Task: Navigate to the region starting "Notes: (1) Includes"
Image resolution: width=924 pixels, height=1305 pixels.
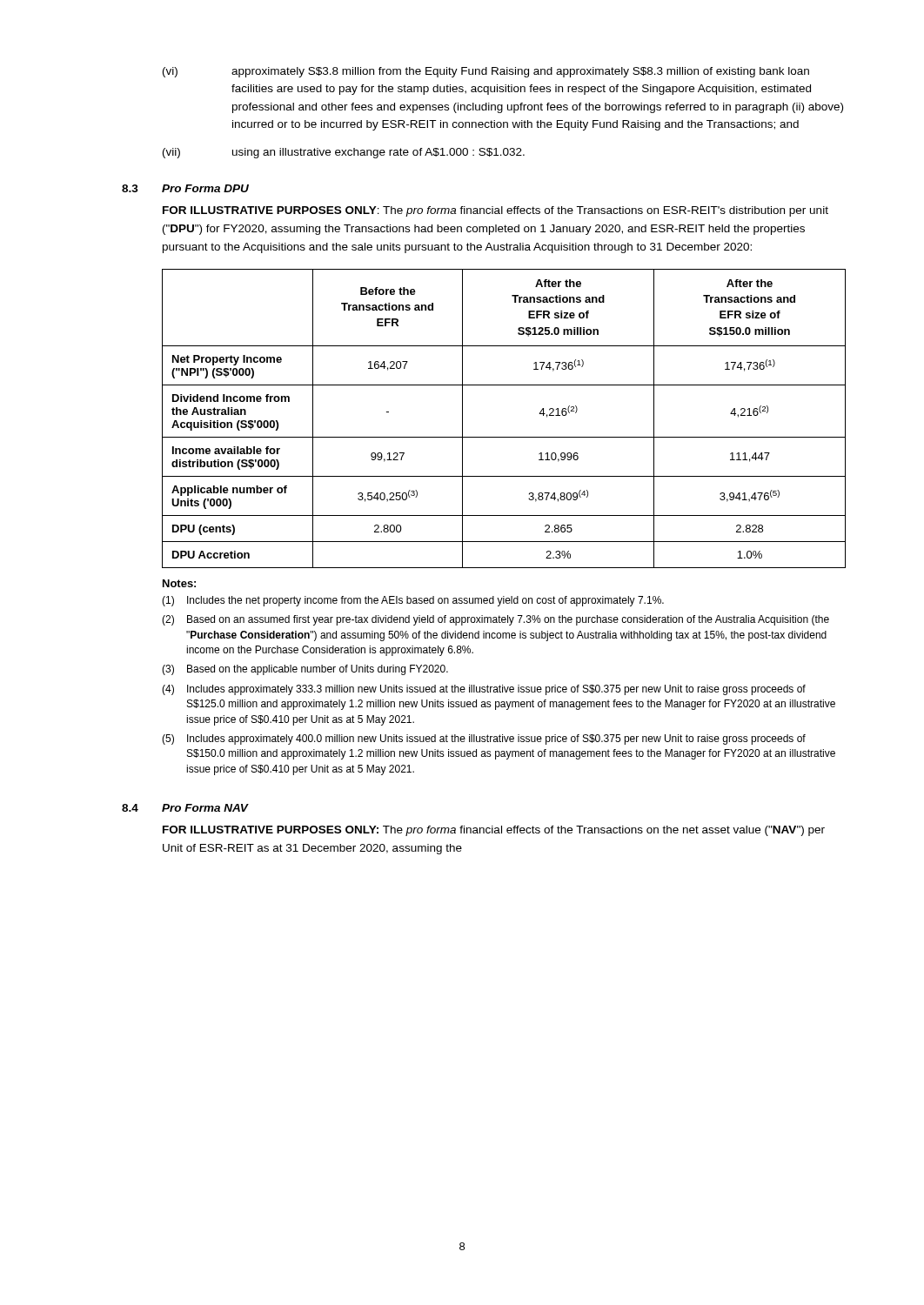Action: [x=504, y=677]
